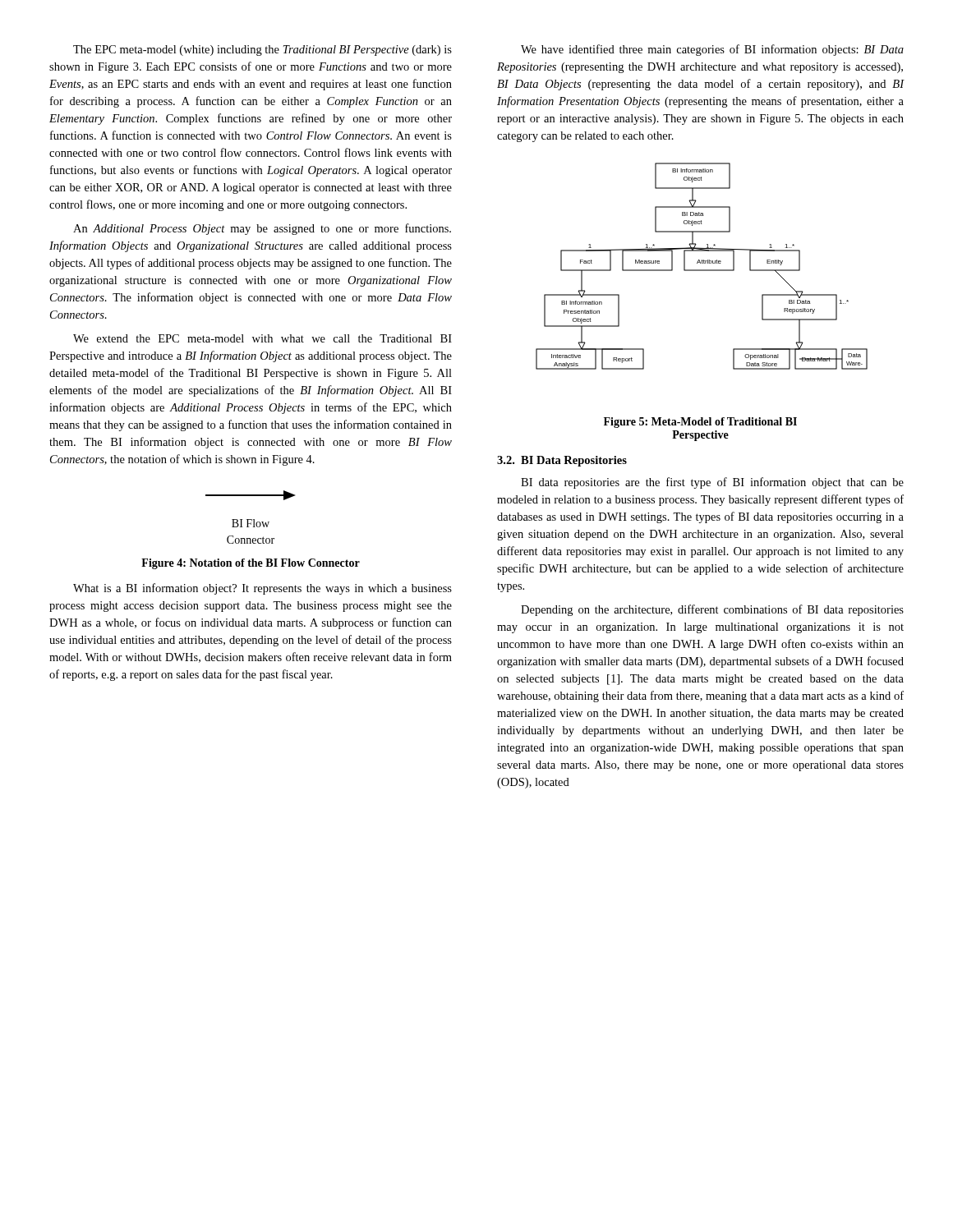The image size is (953, 1232).
Task: Locate the illustration
Action: point(251,497)
